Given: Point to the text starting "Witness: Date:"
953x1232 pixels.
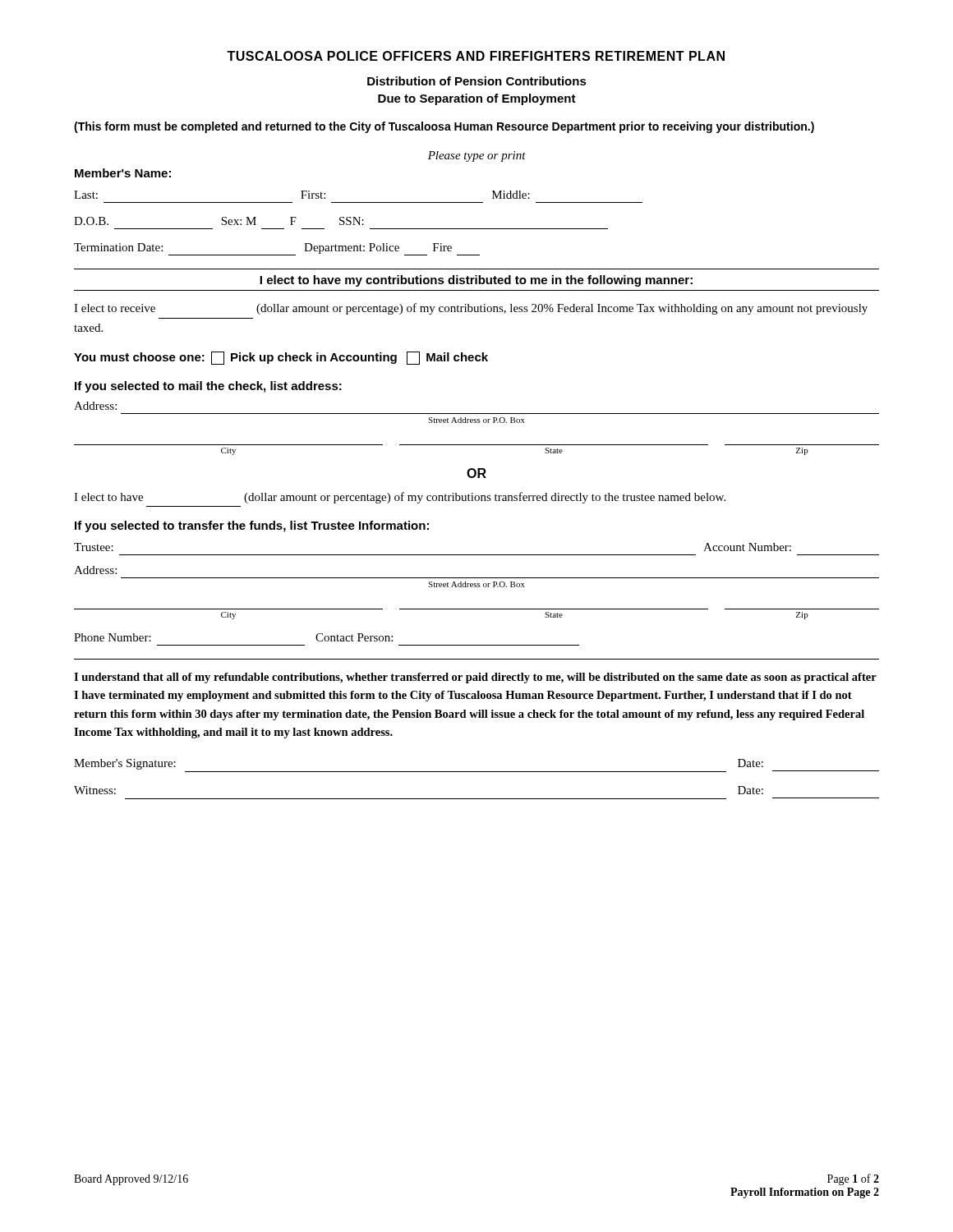Looking at the screenshot, I should (x=476, y=791).
